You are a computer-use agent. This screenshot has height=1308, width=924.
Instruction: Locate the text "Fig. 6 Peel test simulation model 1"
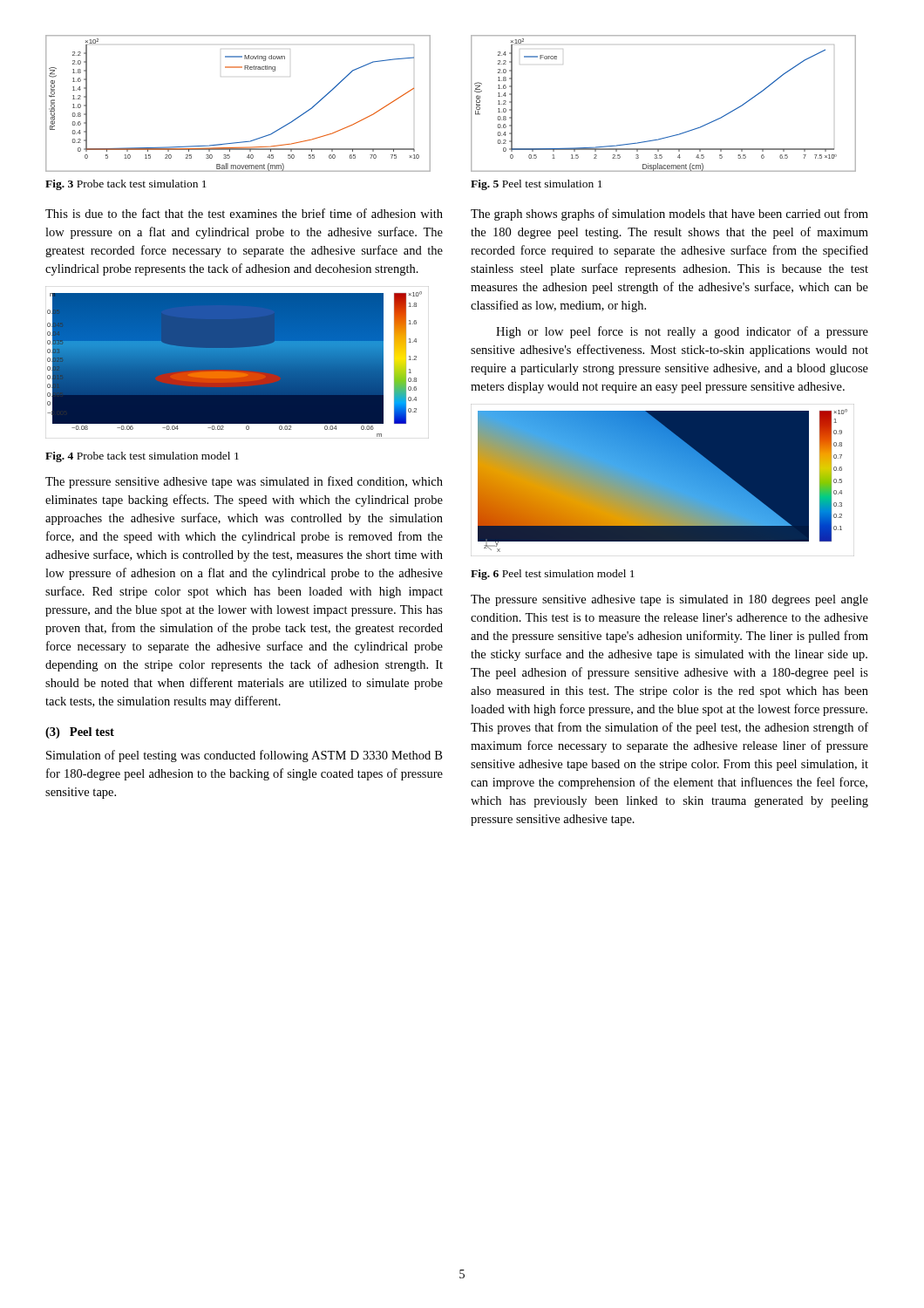pos(553,573)
